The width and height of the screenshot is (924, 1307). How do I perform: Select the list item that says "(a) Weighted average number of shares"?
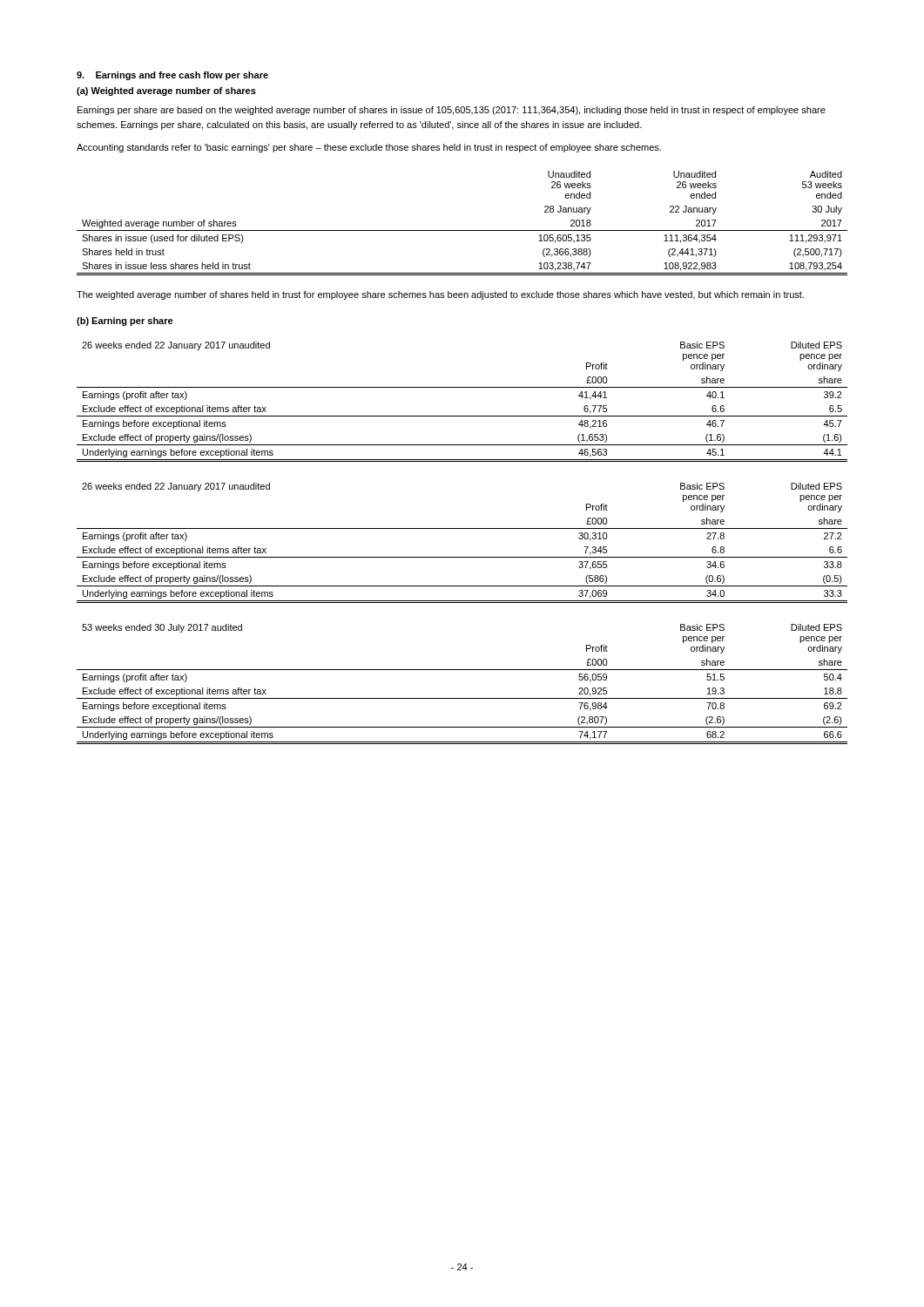[166, 91]
